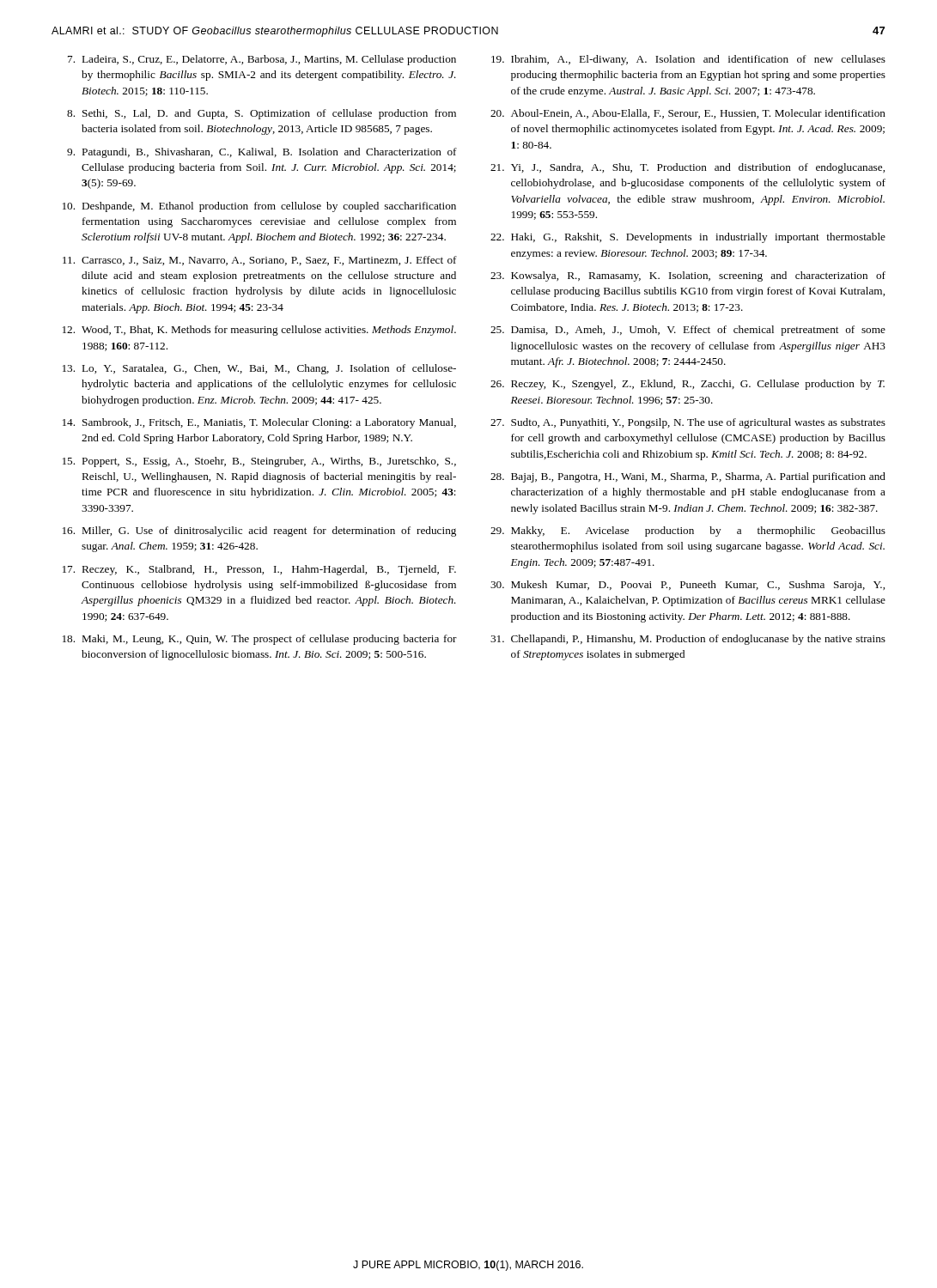The image size is (937, 1288).
Task: Click the passage that begins "15. Poppert, S., Essig, A., Stoehr, B.,"
Action: coord(254,484)
